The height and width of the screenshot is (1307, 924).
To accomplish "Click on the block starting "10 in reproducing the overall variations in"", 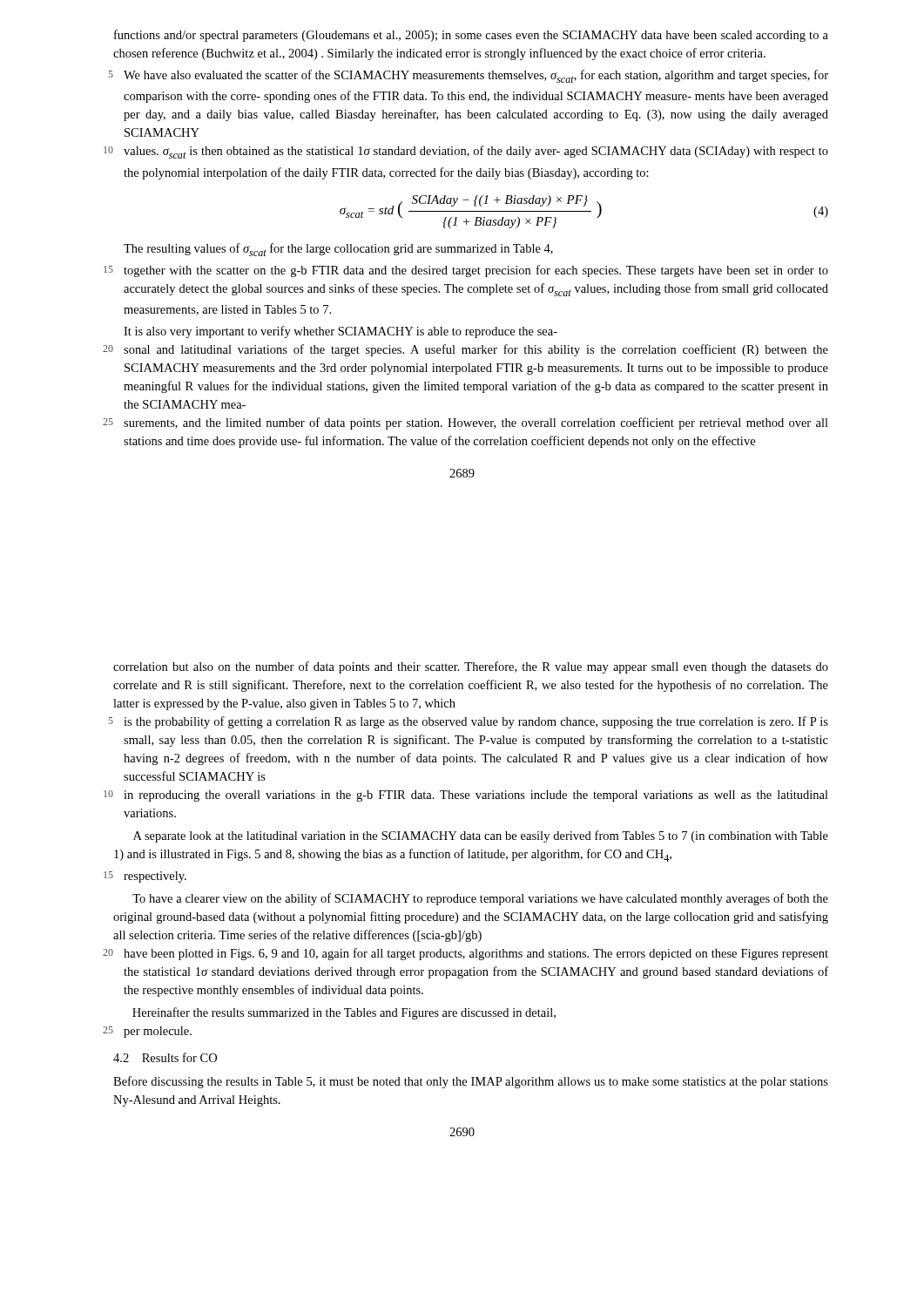I will tap(449, 804).
